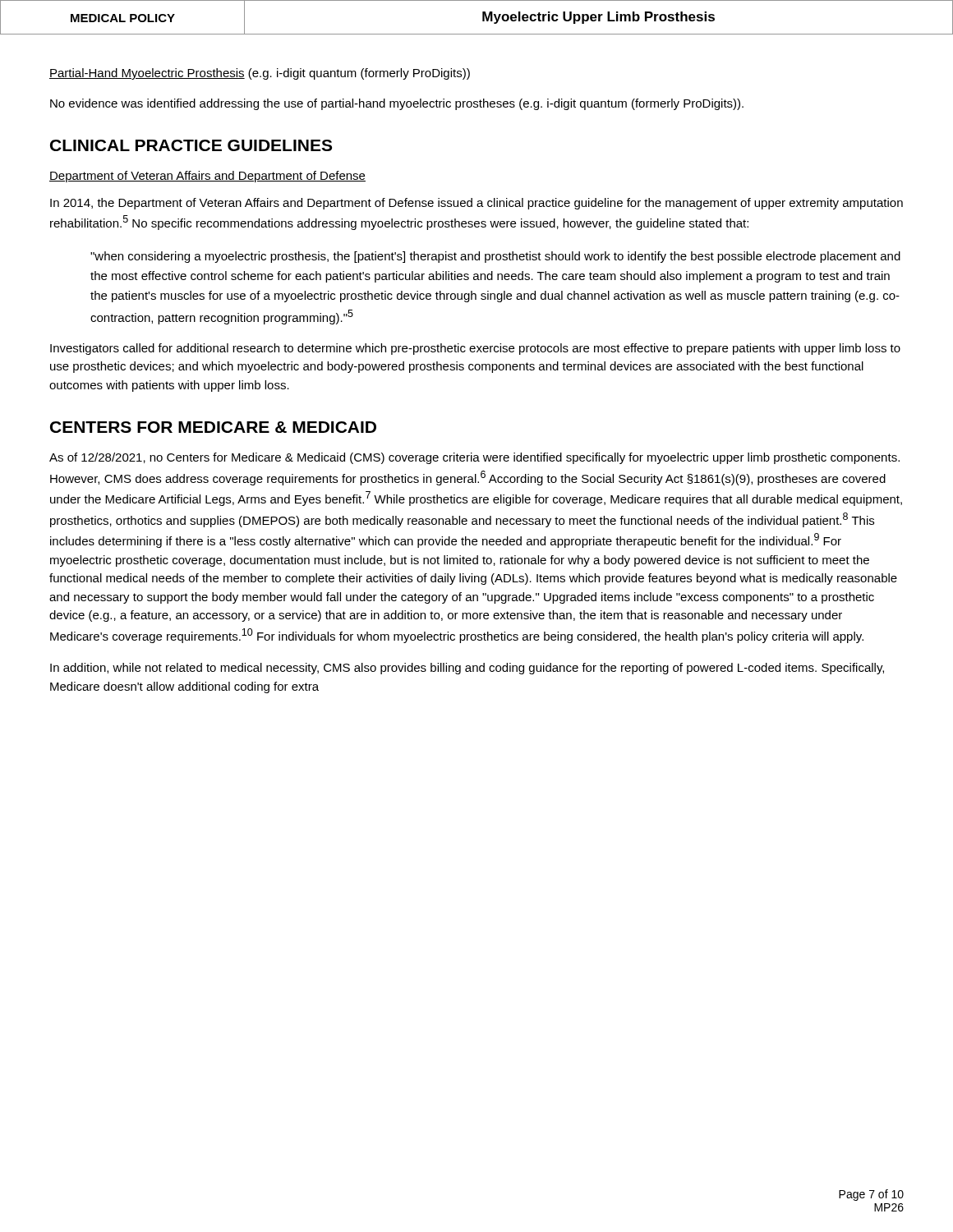Locate the text block that says "Department of Veteran Affairs and"
Screen dimensions: 1232x953
pyautogui.click(x=207, y=175)
